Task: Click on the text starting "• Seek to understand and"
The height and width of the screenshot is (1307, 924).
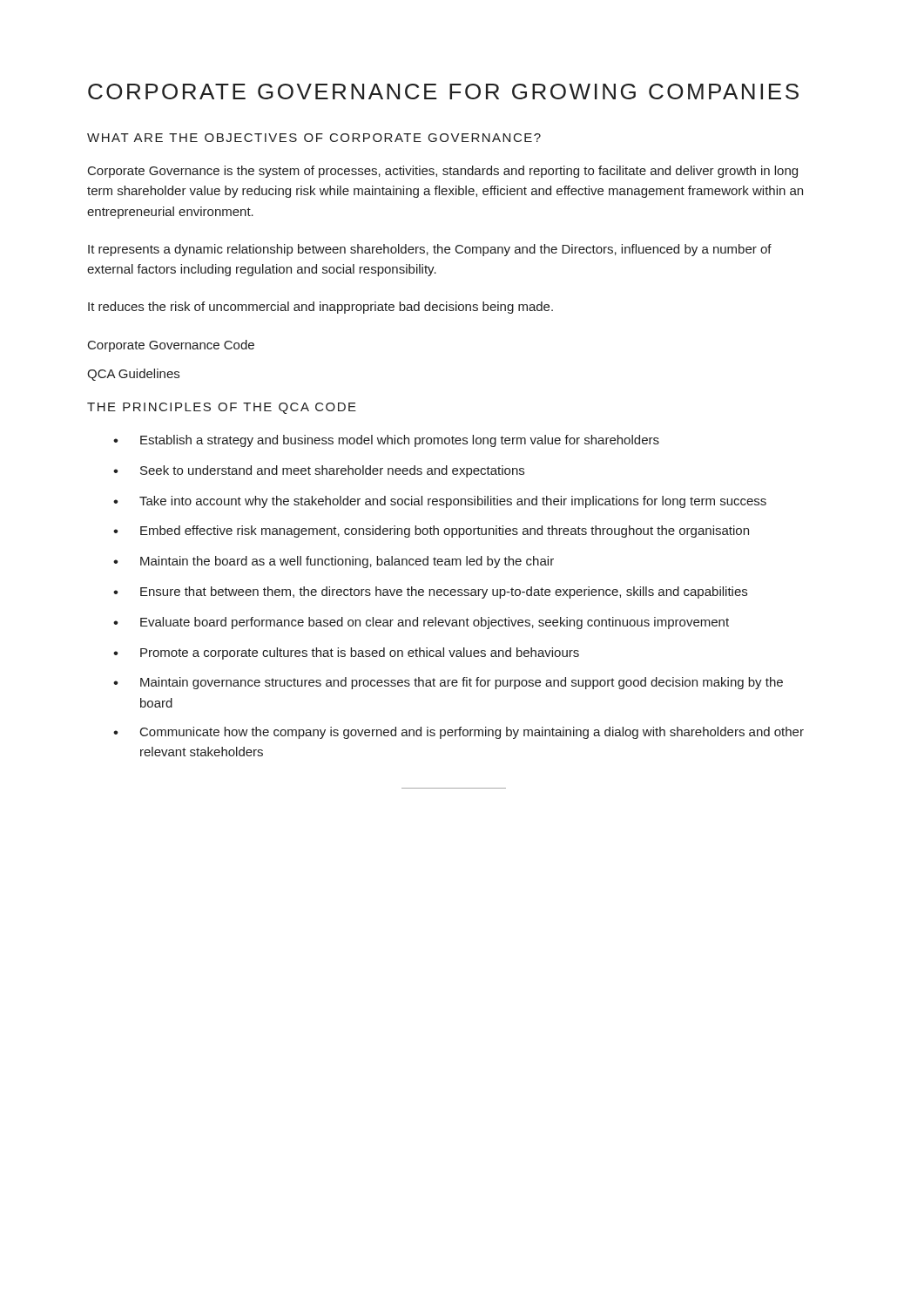Action: point(466,471)
